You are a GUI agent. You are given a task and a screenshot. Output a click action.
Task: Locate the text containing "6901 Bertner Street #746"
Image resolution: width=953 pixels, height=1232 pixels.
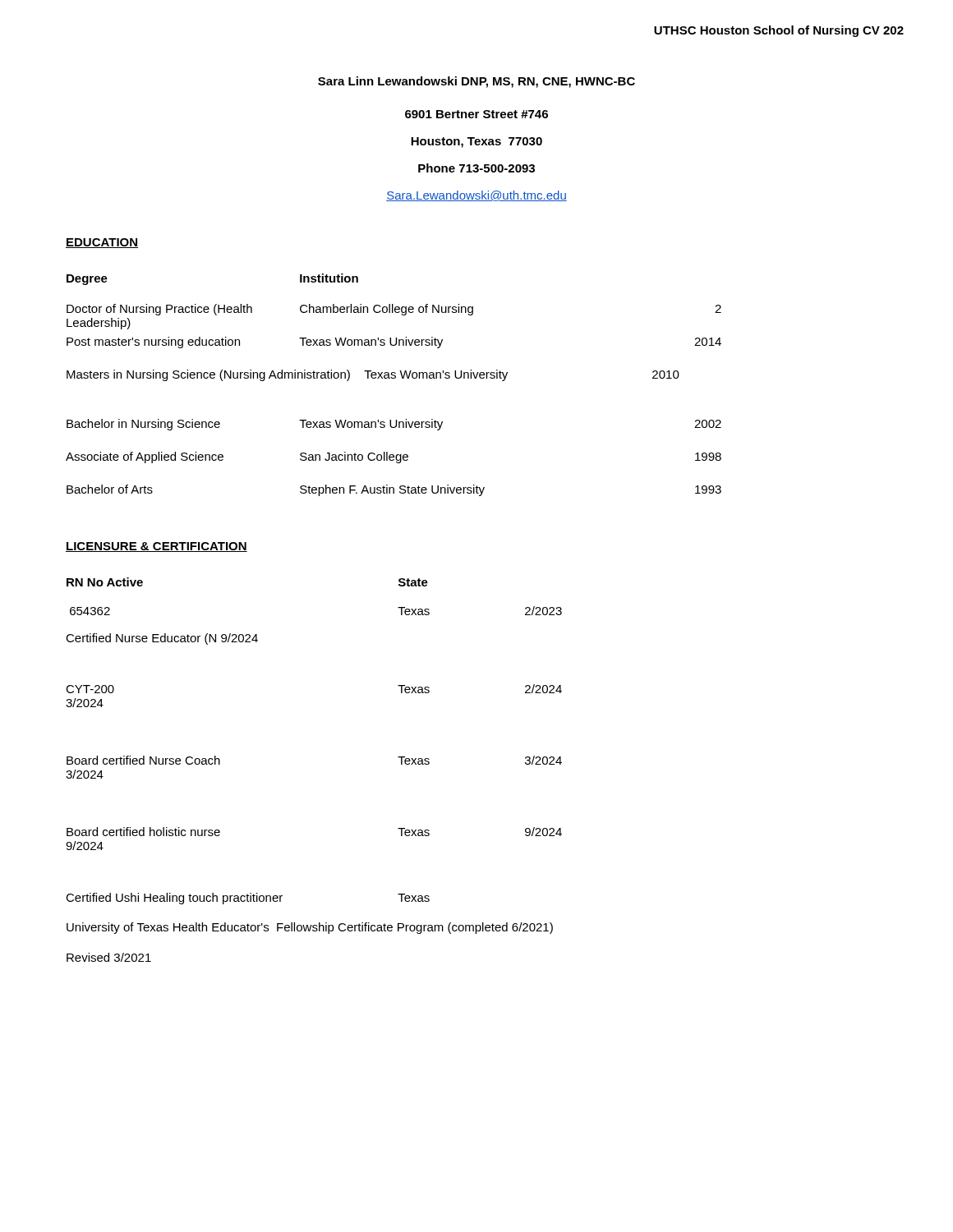pyautogui.click(x=476, y=114)
